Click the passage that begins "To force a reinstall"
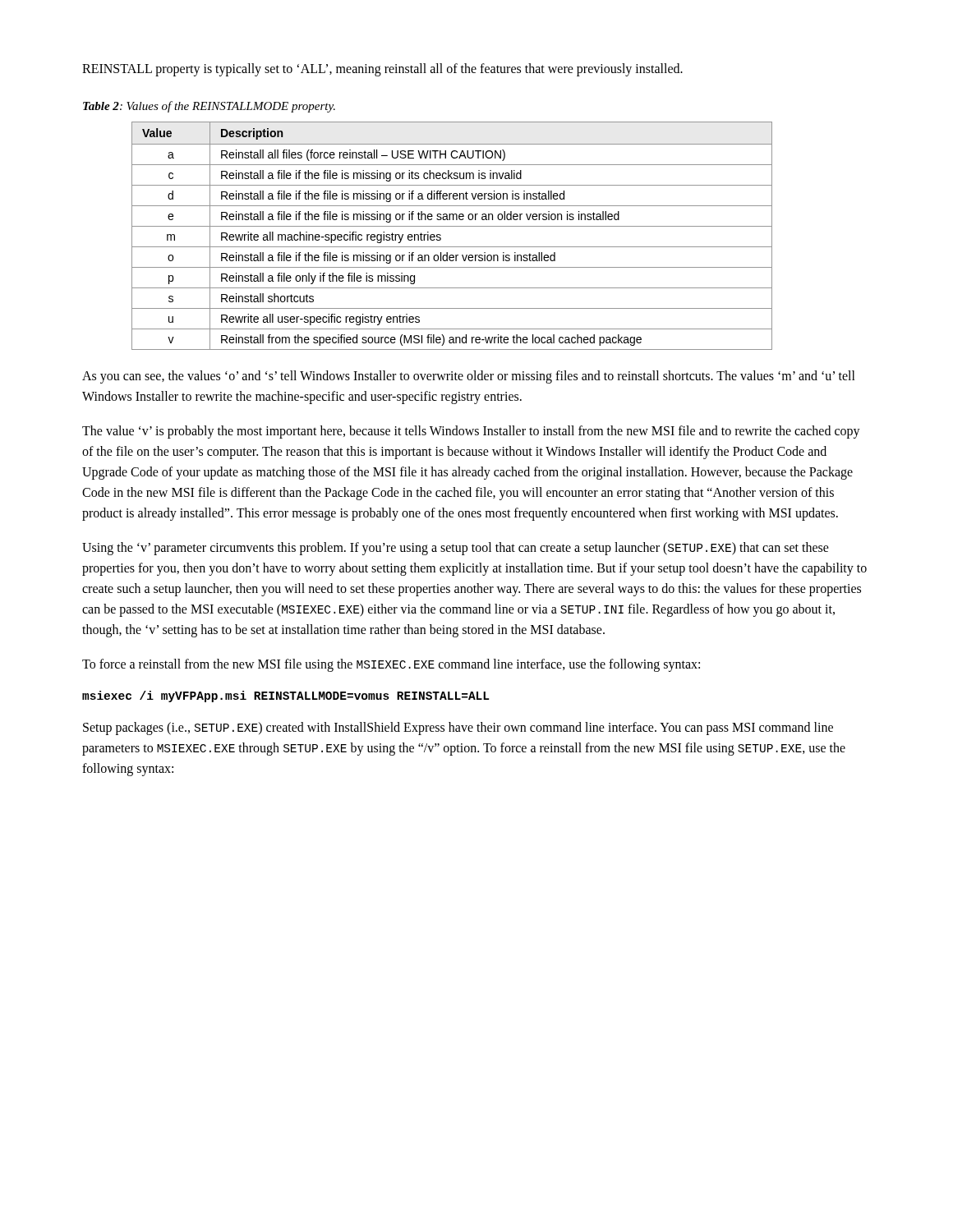The width and height of the screenshot is (953, 1232). 392,665
